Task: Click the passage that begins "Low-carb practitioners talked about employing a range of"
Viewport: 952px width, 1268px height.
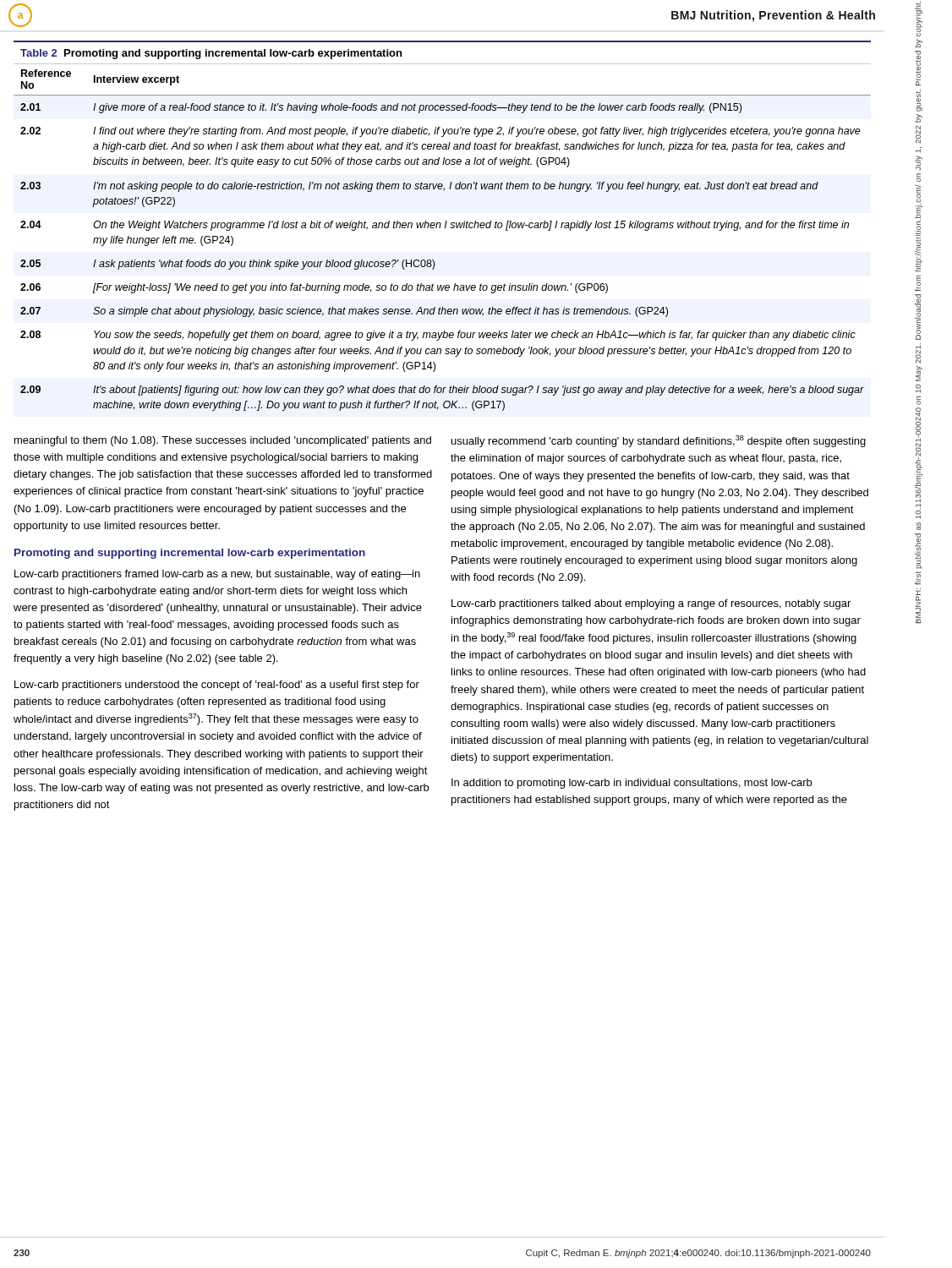Action: [660, 680]
